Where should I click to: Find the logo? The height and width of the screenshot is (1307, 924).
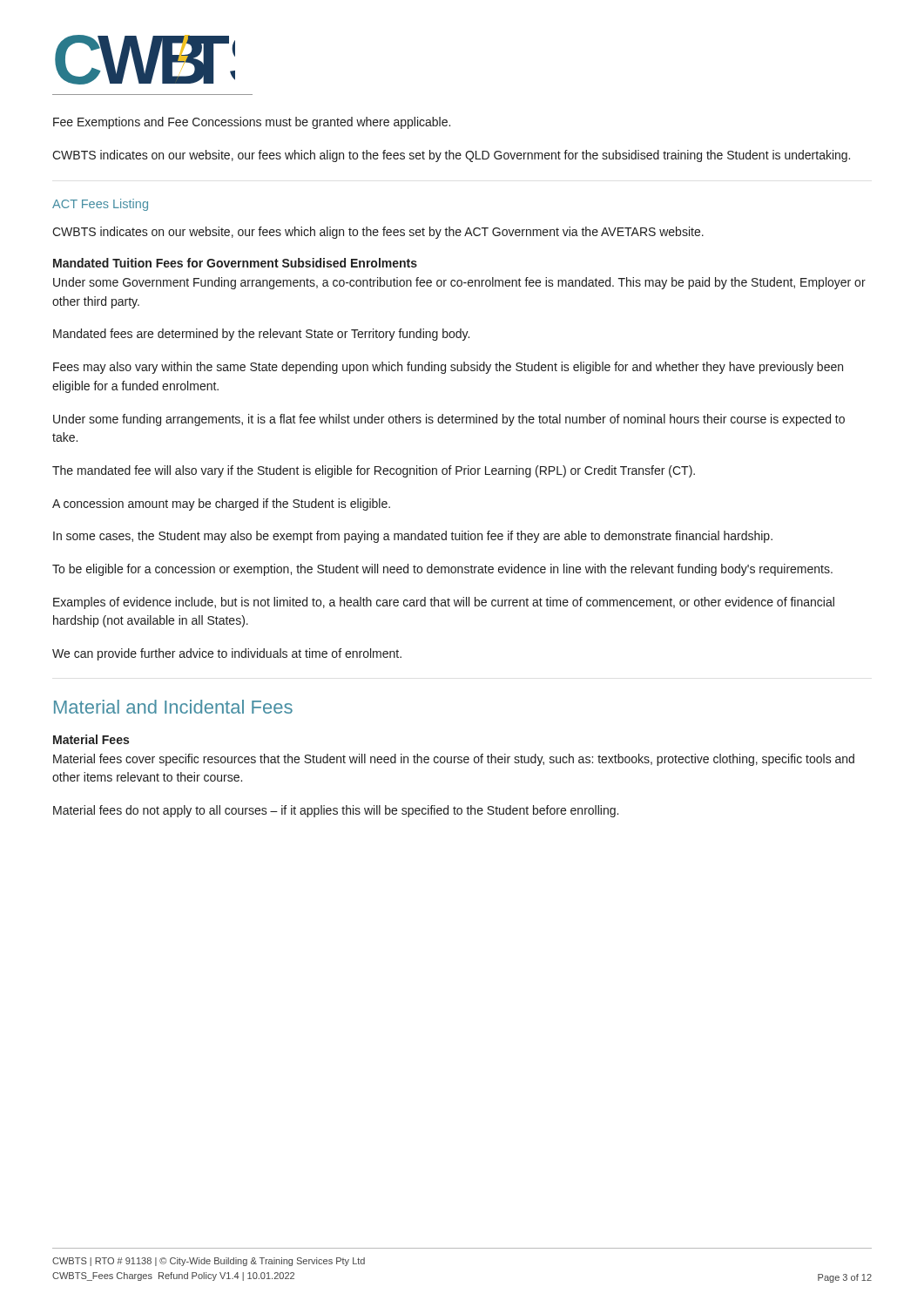[152, 60]
